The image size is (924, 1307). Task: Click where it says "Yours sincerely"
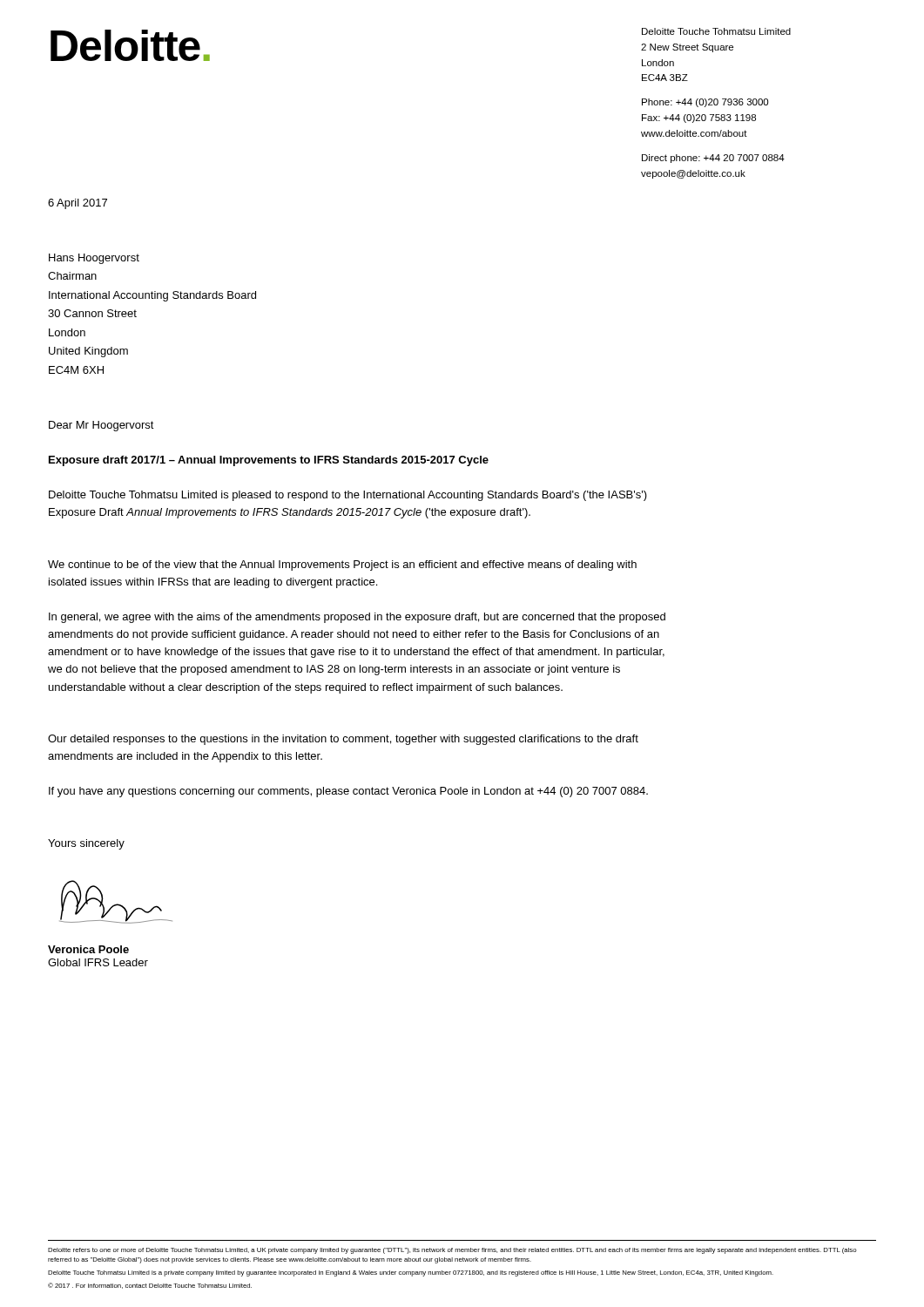[x=86, y=843]
